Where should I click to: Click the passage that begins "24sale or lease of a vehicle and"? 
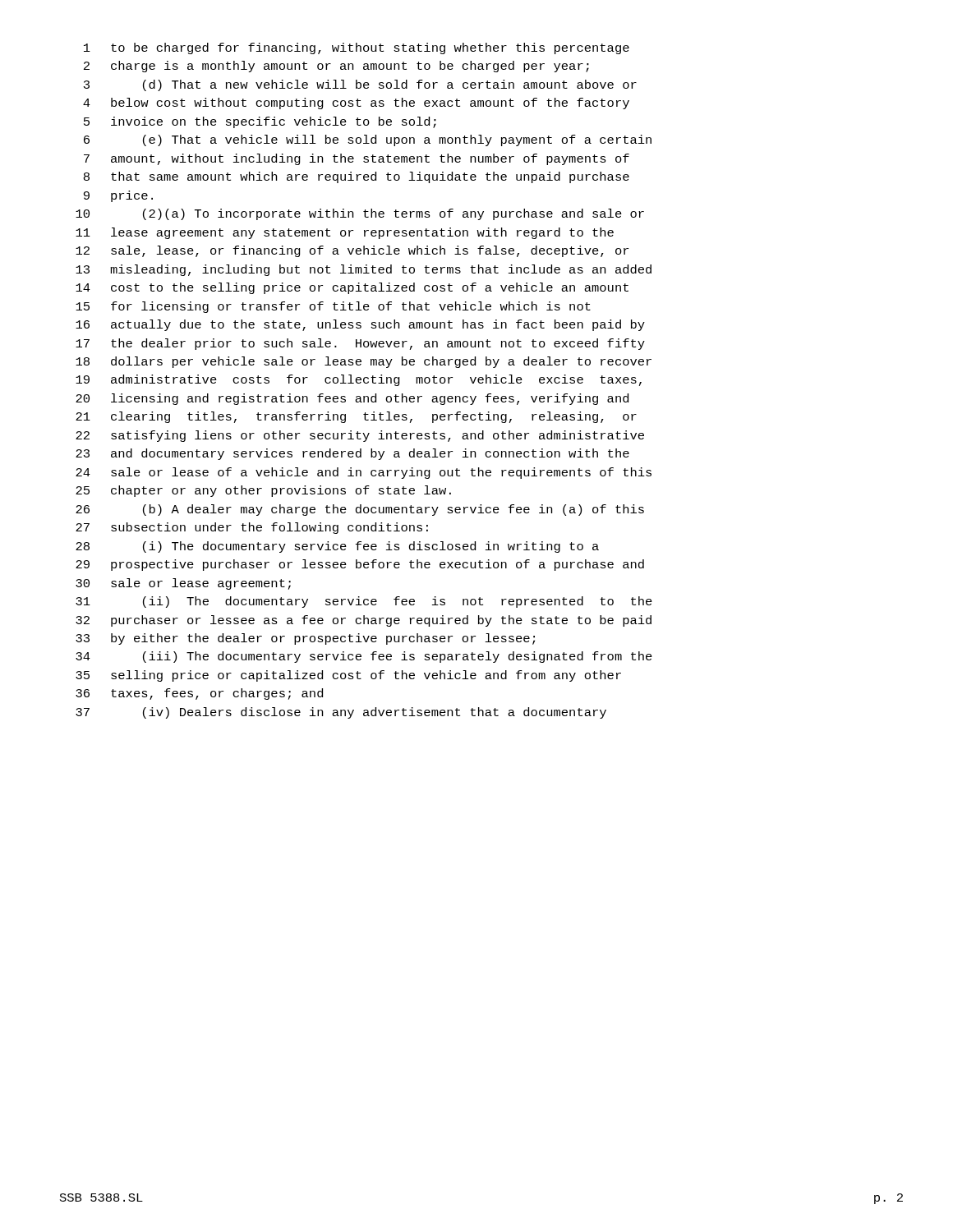click(481, 473)
